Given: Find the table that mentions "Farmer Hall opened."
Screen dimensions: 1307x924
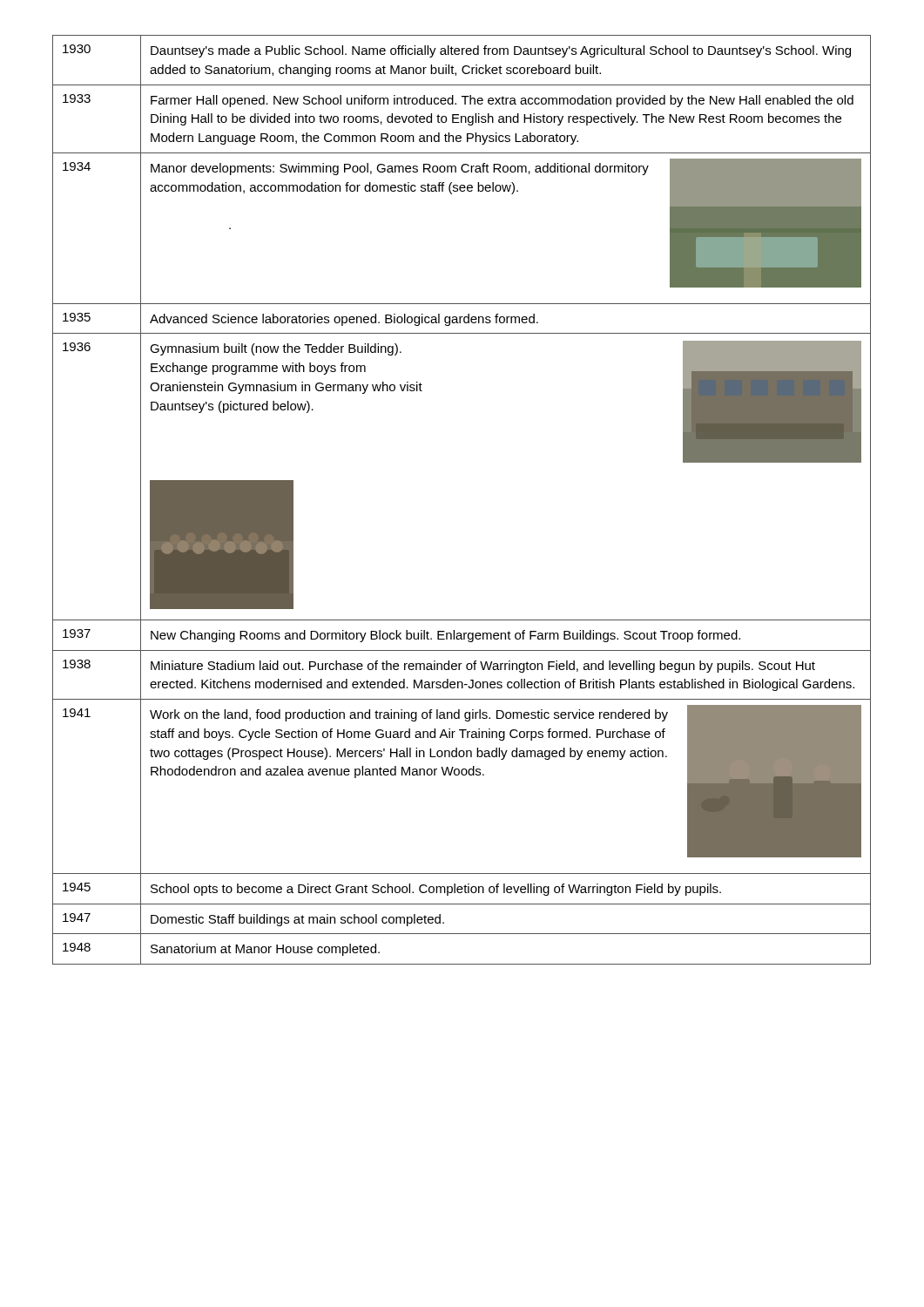Looking at the screenshot, I should click(462, 500).
